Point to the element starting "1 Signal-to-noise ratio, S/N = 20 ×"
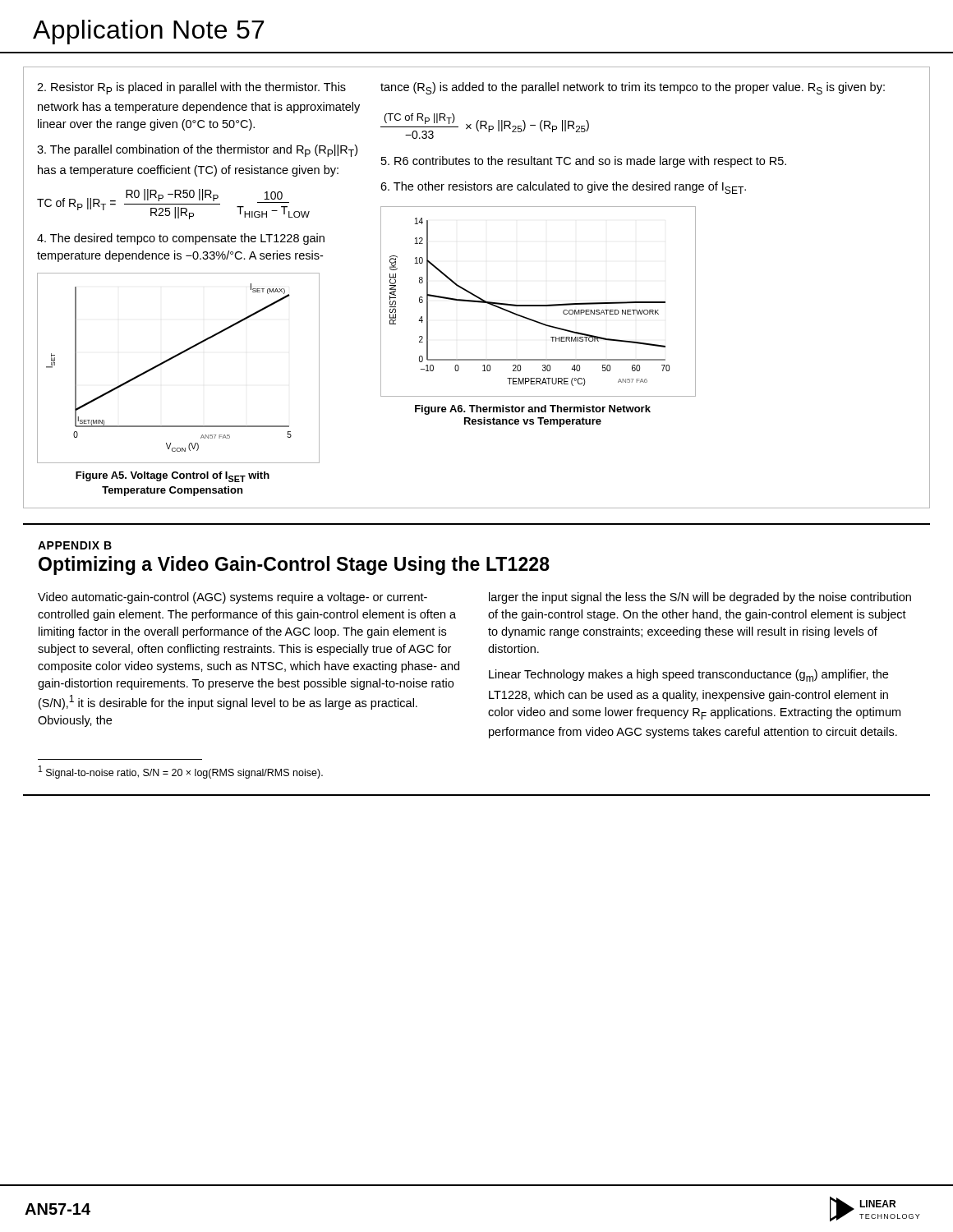The width and height of the screenshot is (953, 1232). (181, 772)
